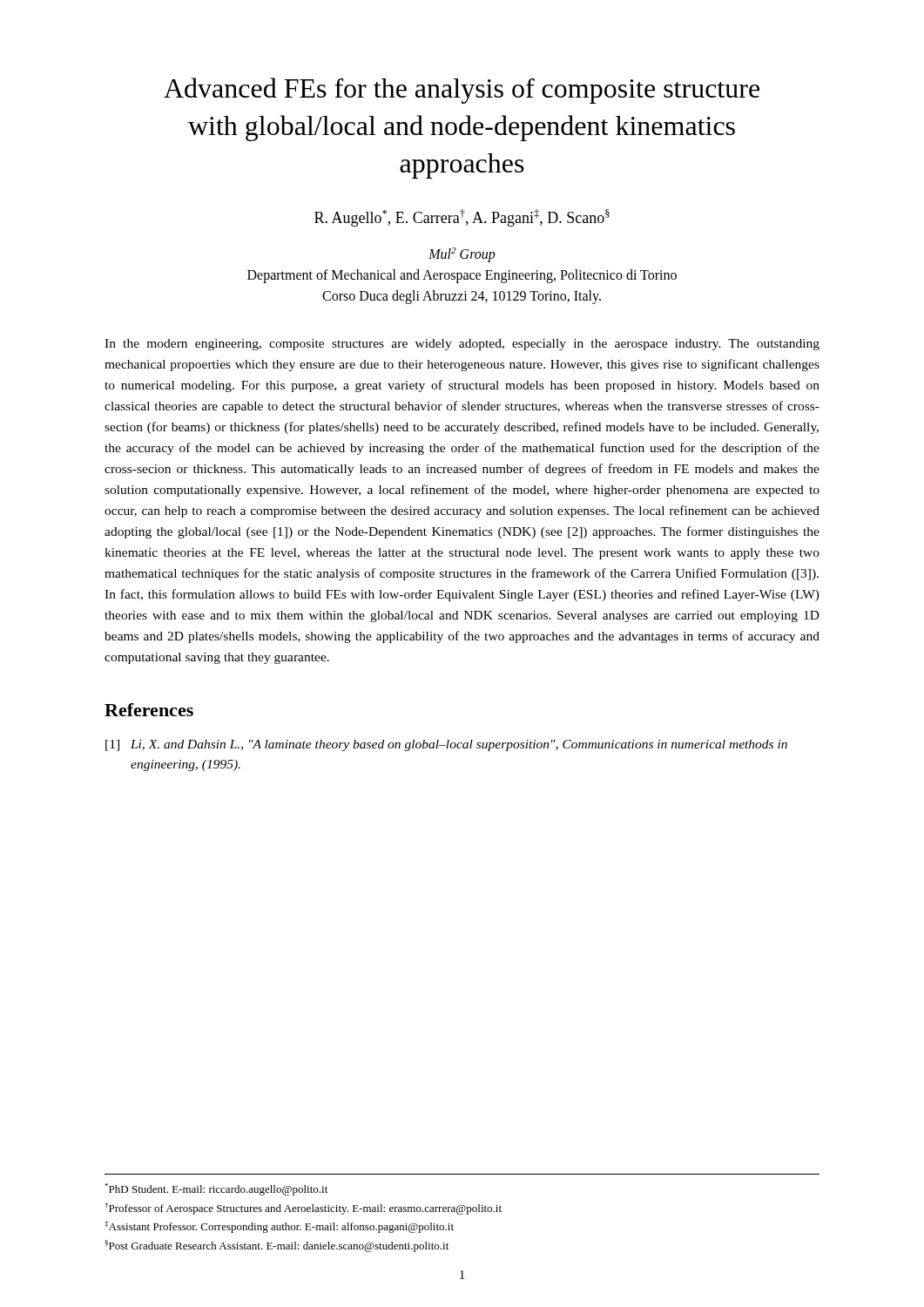The image size is (924, 1307).
Task: Locate the block of text that opens with "R. Augello*, E. Carrera†, A."
Action: (x=462, y=217)
